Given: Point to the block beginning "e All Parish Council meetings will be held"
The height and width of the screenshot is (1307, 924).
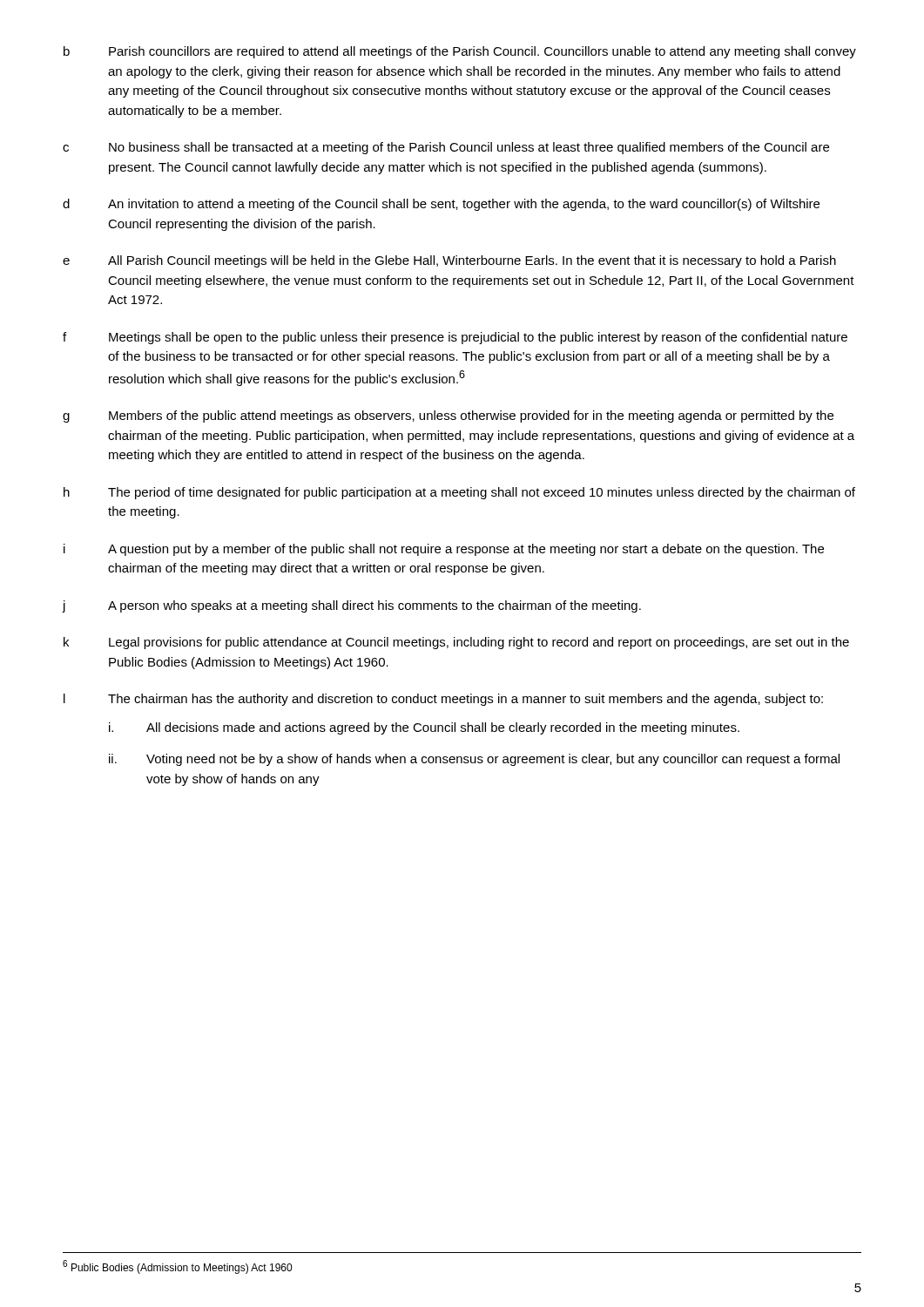Looking at the screenshot, I should pyautogui.click(x=462, y=280).
